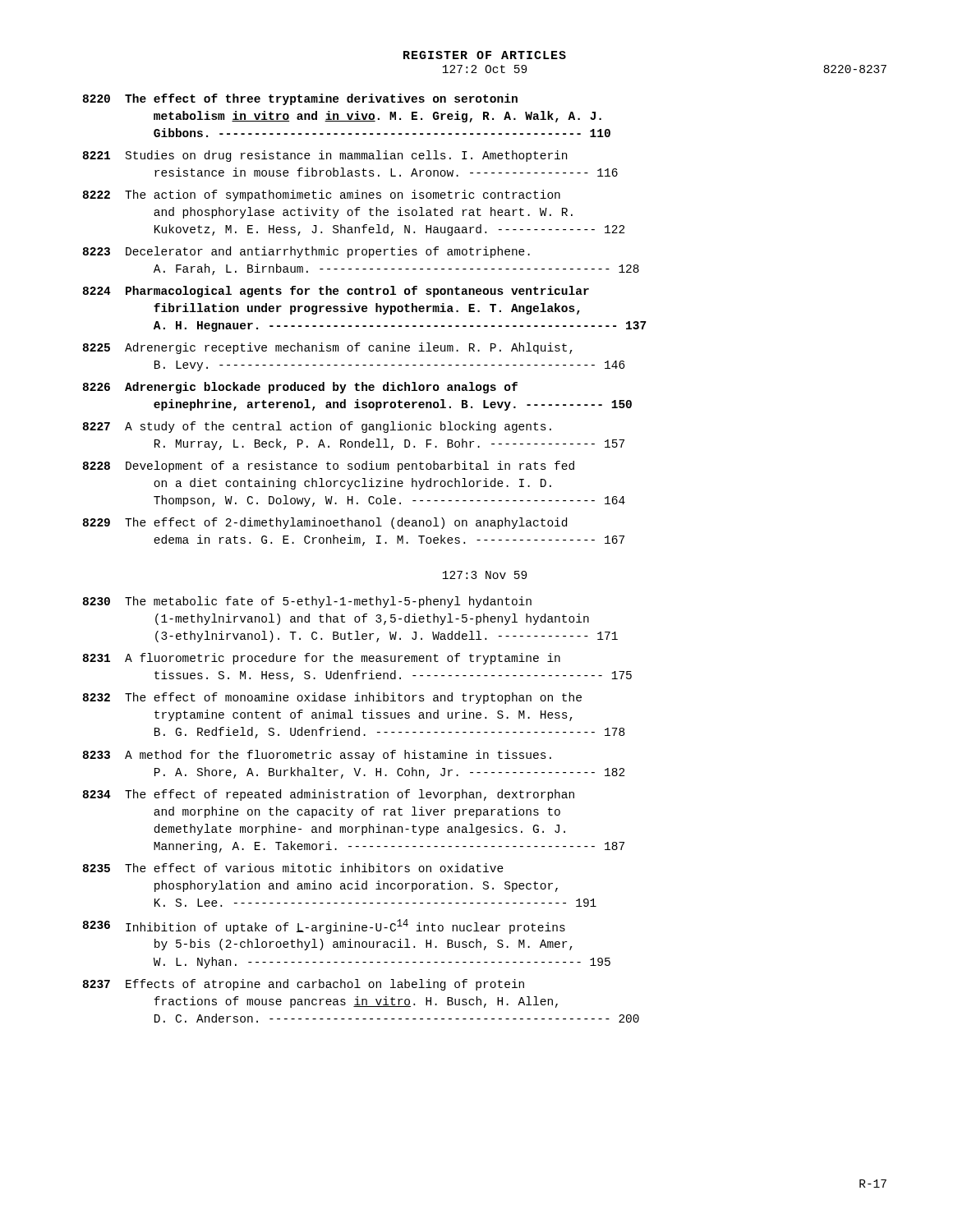Click on the list item that reads "8224 Pharmacological agents for the control of"
This screenshot has width=953, height=1232.
pyautogui.click(x=485, y=309)
